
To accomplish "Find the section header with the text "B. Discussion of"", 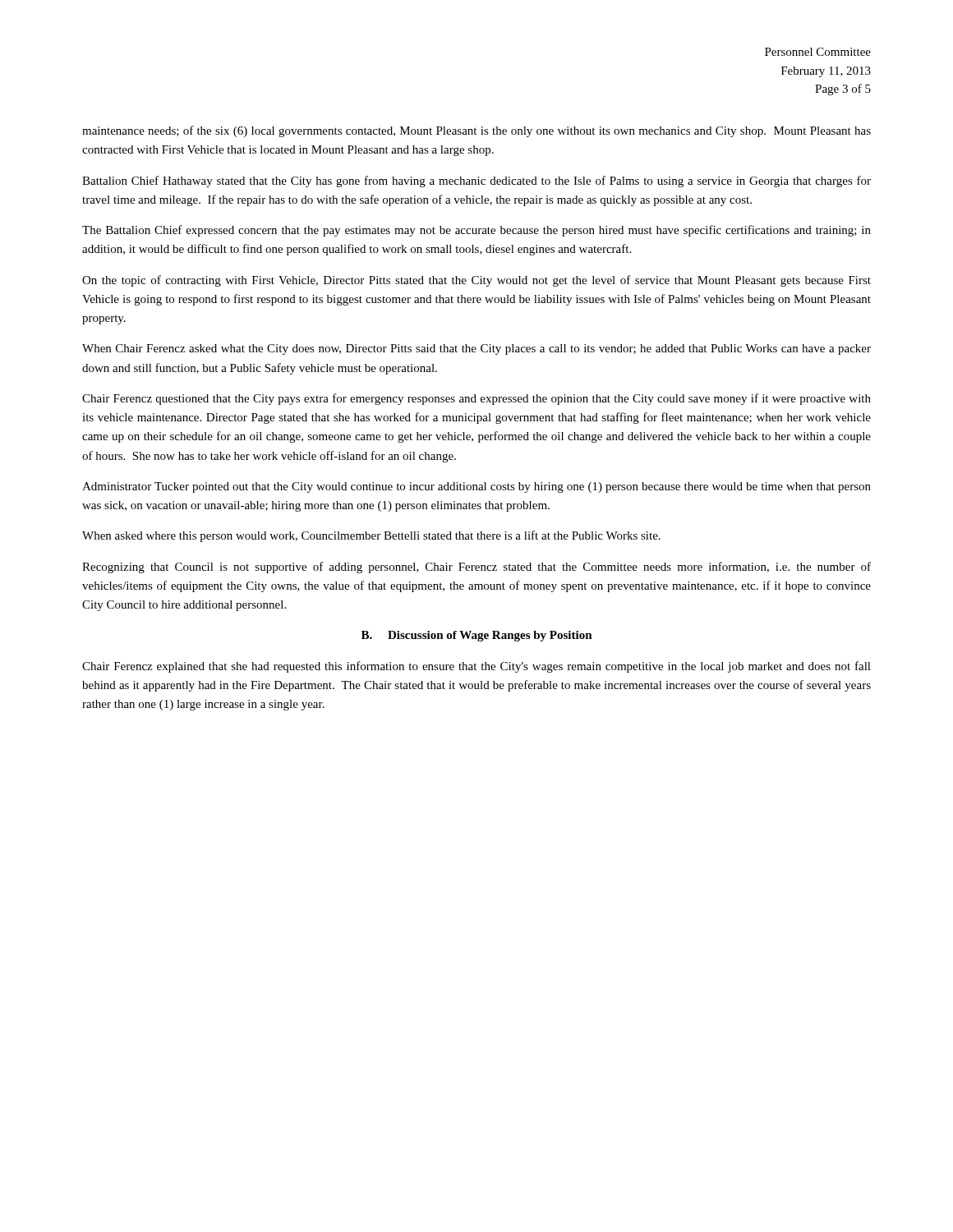I will tap(476, 636).
